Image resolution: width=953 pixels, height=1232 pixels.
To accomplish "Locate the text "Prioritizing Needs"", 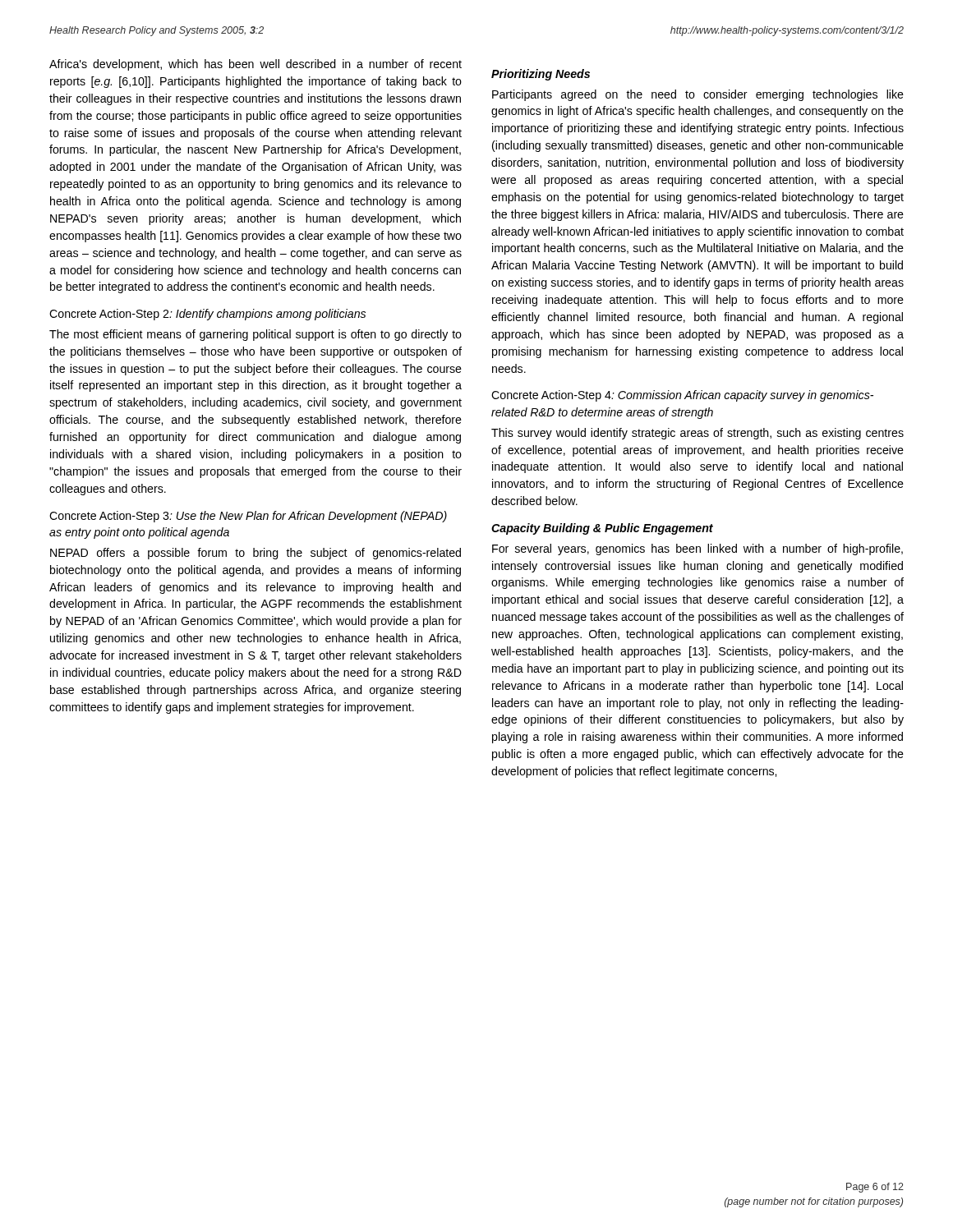I will [x=541, y=74].
